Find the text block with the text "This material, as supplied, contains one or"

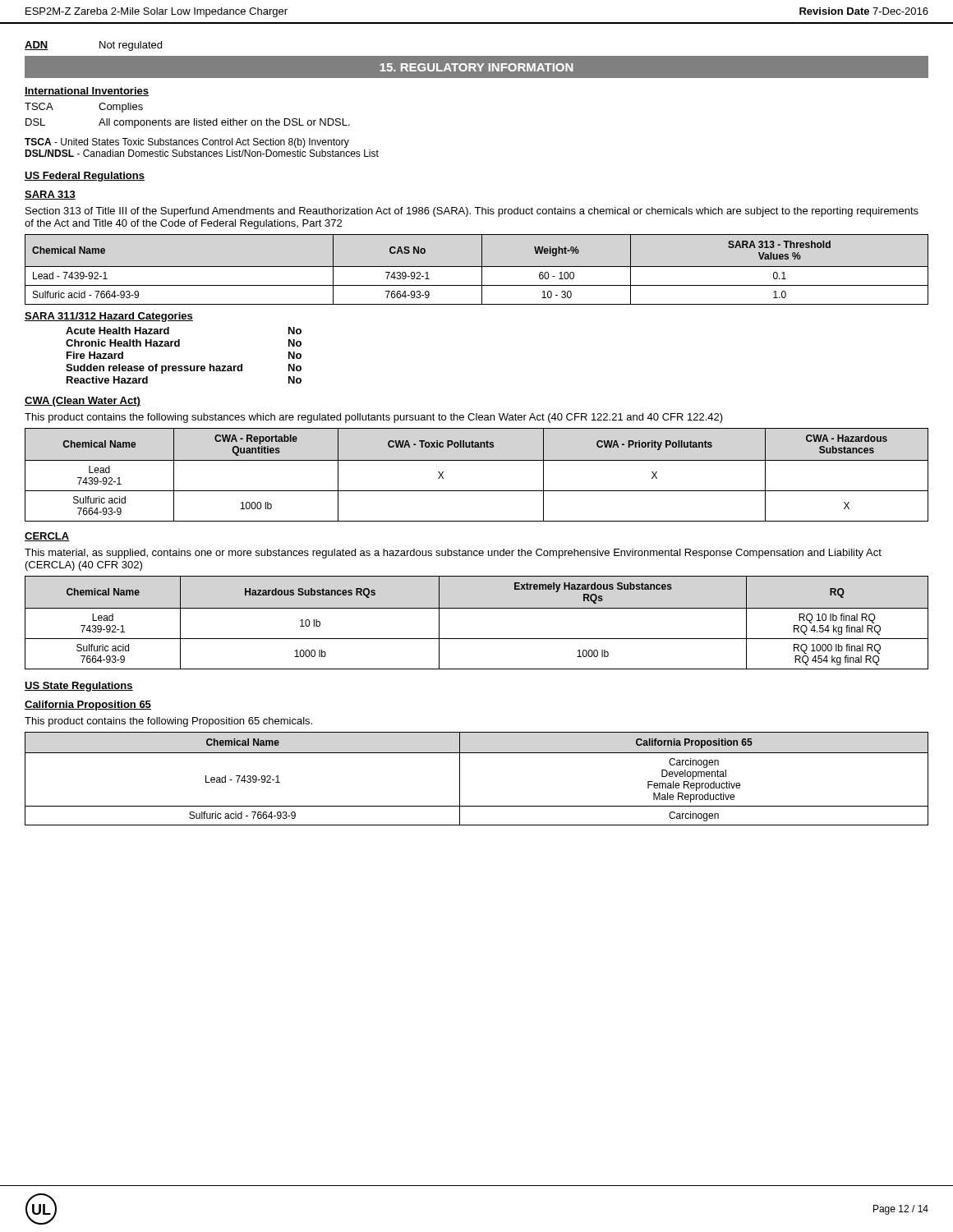pos(453,558)
